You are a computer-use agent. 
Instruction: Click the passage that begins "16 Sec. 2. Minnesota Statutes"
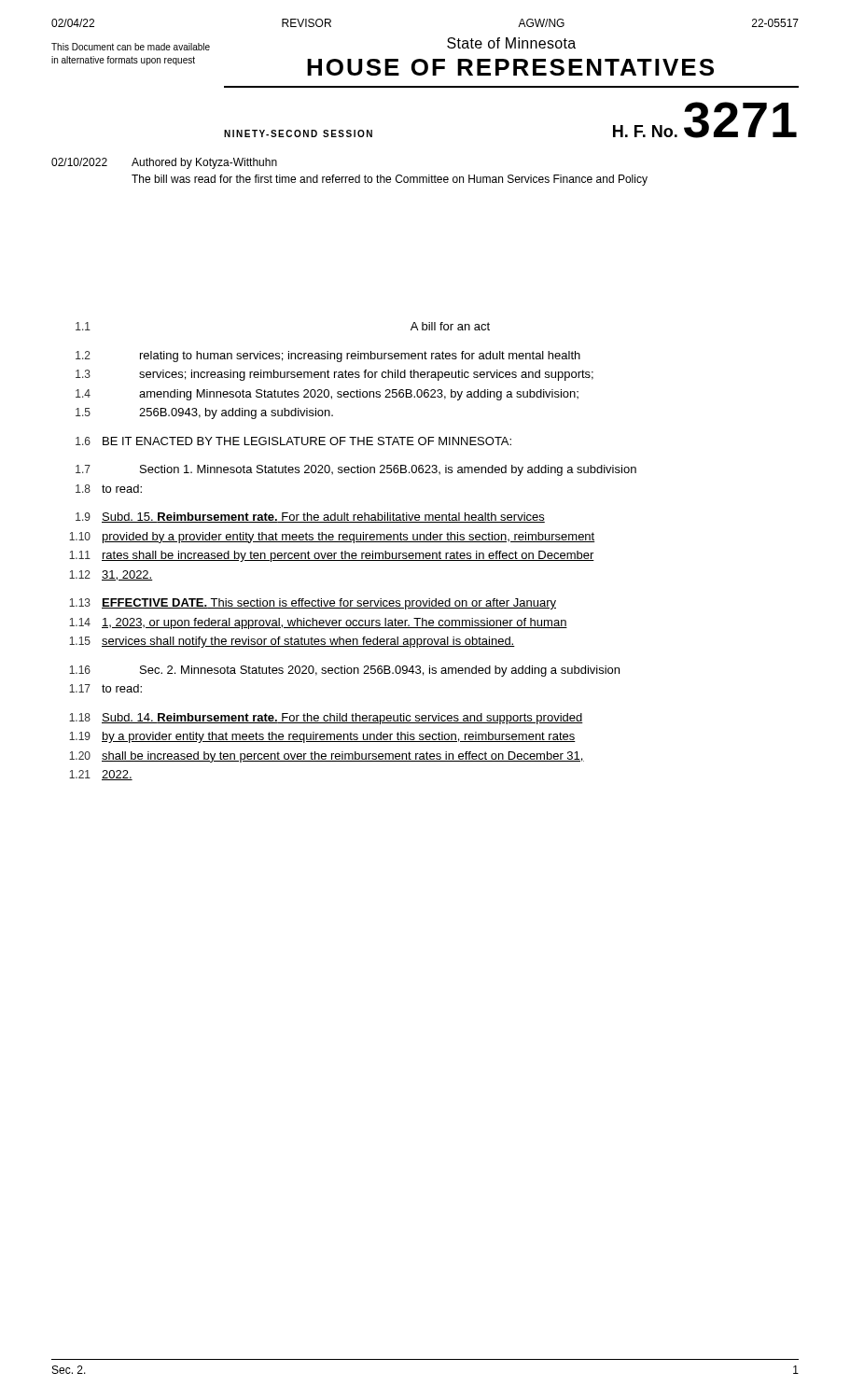pyautogui.click(x=425, y=669)
